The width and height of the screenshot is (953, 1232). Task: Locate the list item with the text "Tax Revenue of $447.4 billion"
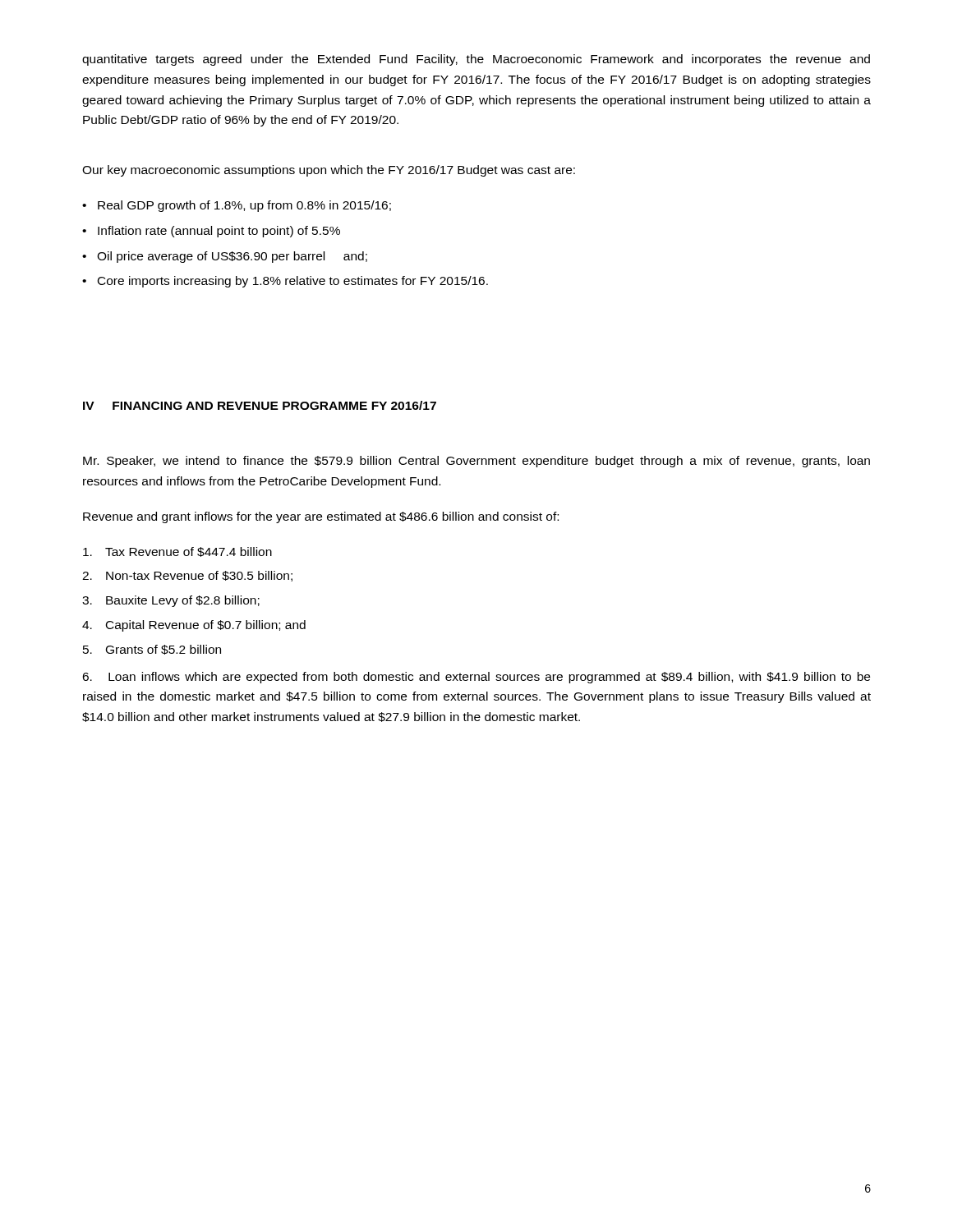(177, 552)
